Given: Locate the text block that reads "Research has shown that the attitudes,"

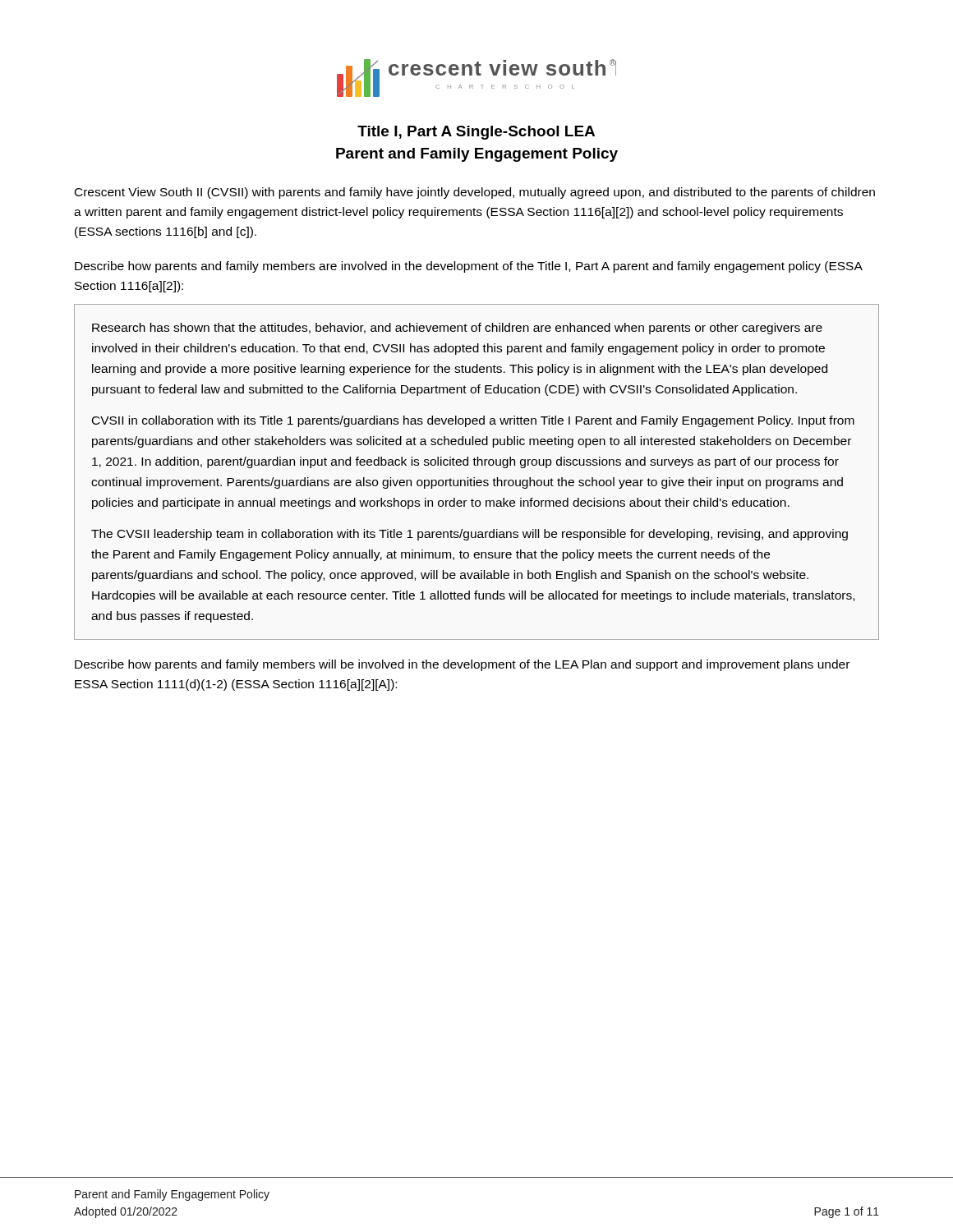Looking at the screenshot, I should (x=476, y=472).
